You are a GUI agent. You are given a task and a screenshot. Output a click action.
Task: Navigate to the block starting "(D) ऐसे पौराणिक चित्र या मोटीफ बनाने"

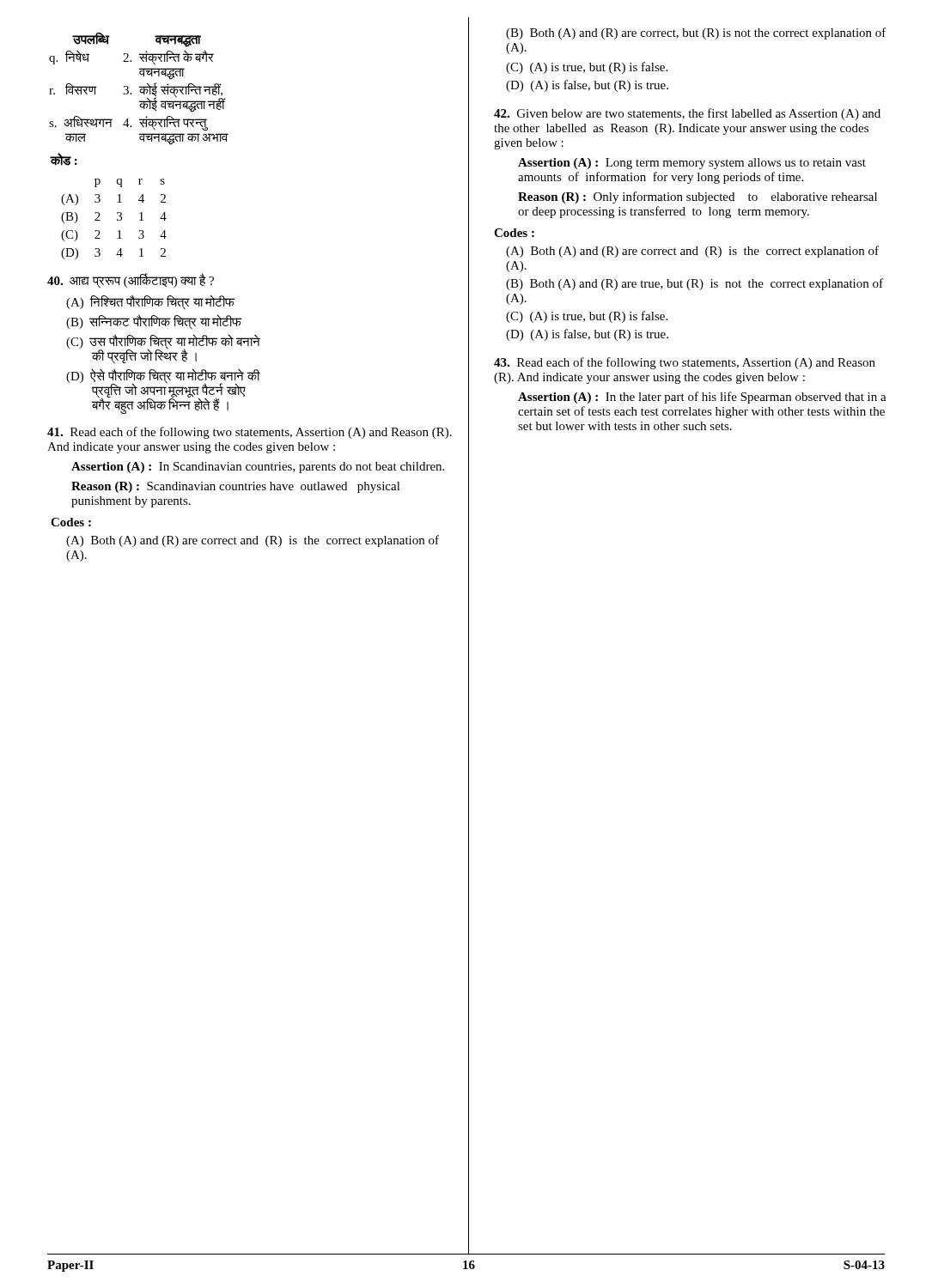[163, 391]
